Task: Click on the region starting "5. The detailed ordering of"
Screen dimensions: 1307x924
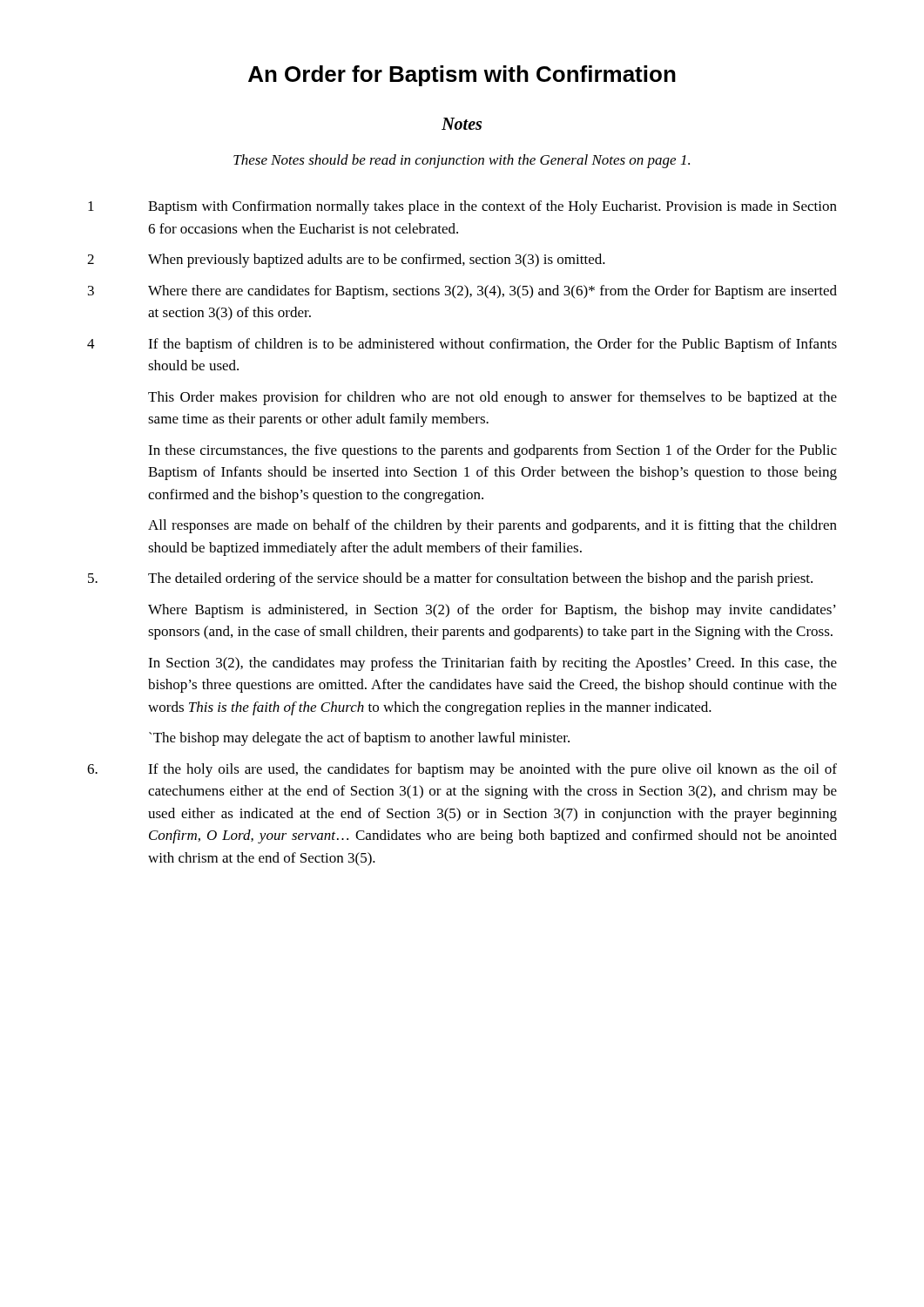Action: 462,578
